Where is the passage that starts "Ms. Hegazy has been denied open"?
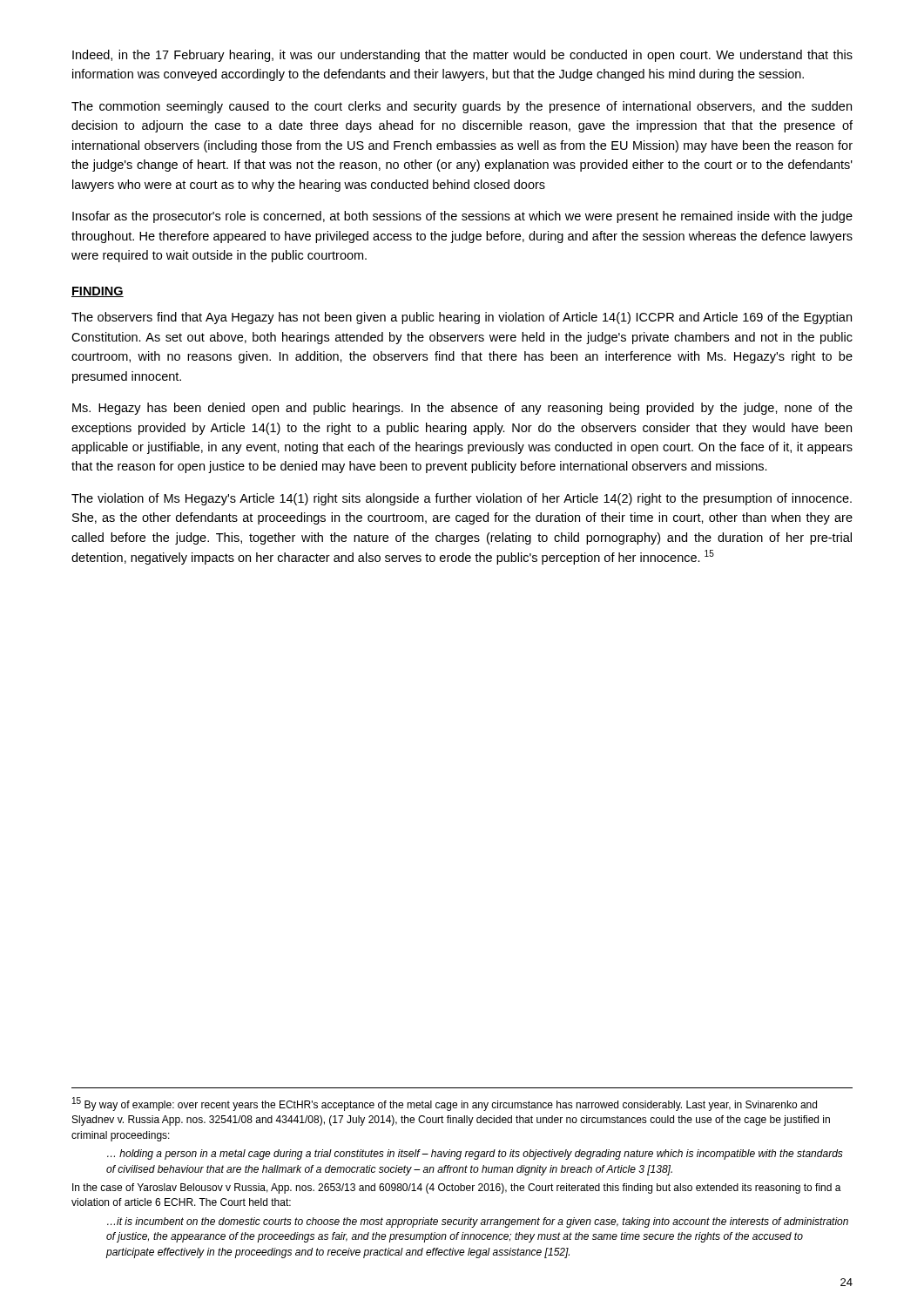The width and height of the screenshot is (924, 1307). tap(462, 437)
